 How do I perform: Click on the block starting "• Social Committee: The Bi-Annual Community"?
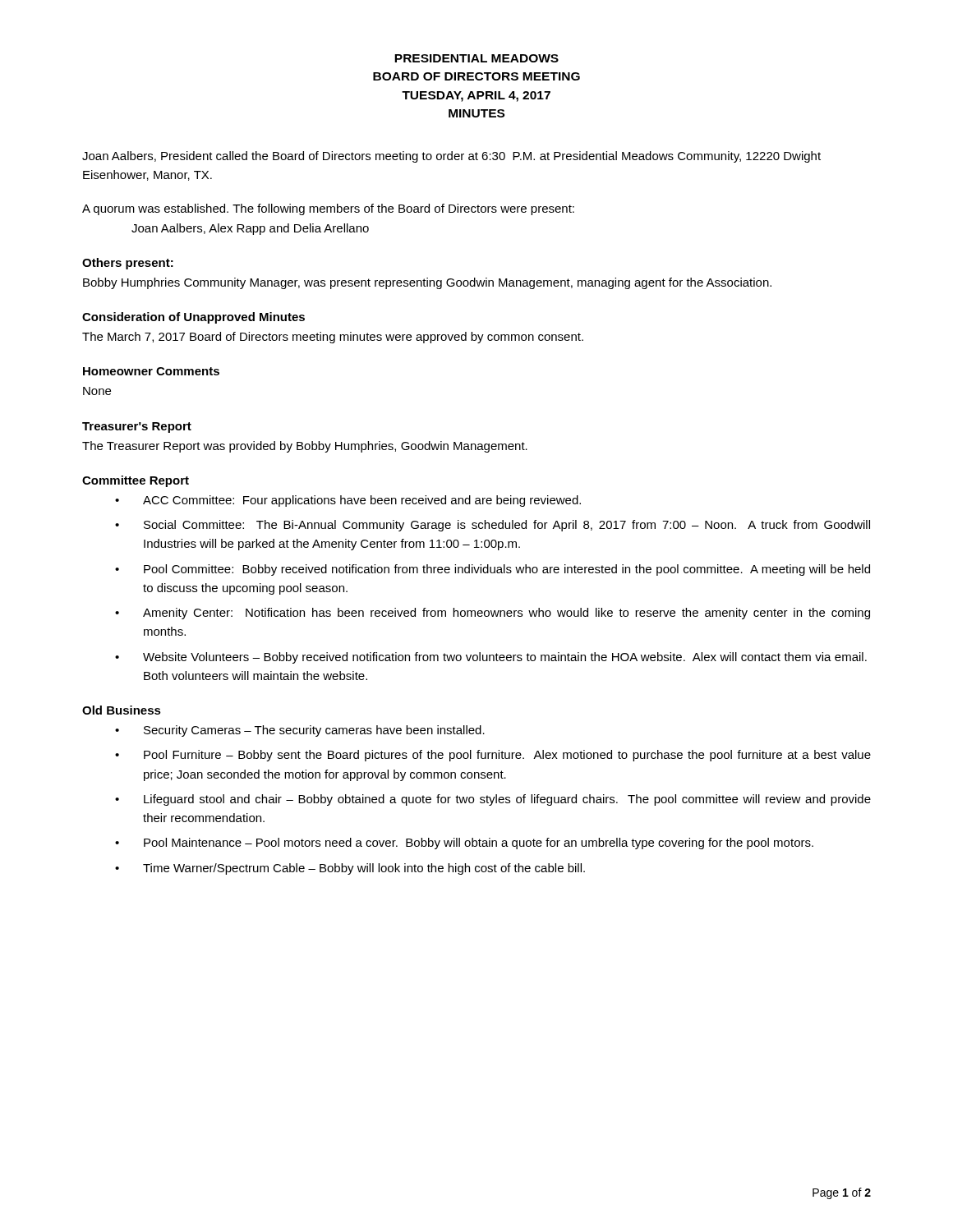pyautogui.click(x=493, y=534)
